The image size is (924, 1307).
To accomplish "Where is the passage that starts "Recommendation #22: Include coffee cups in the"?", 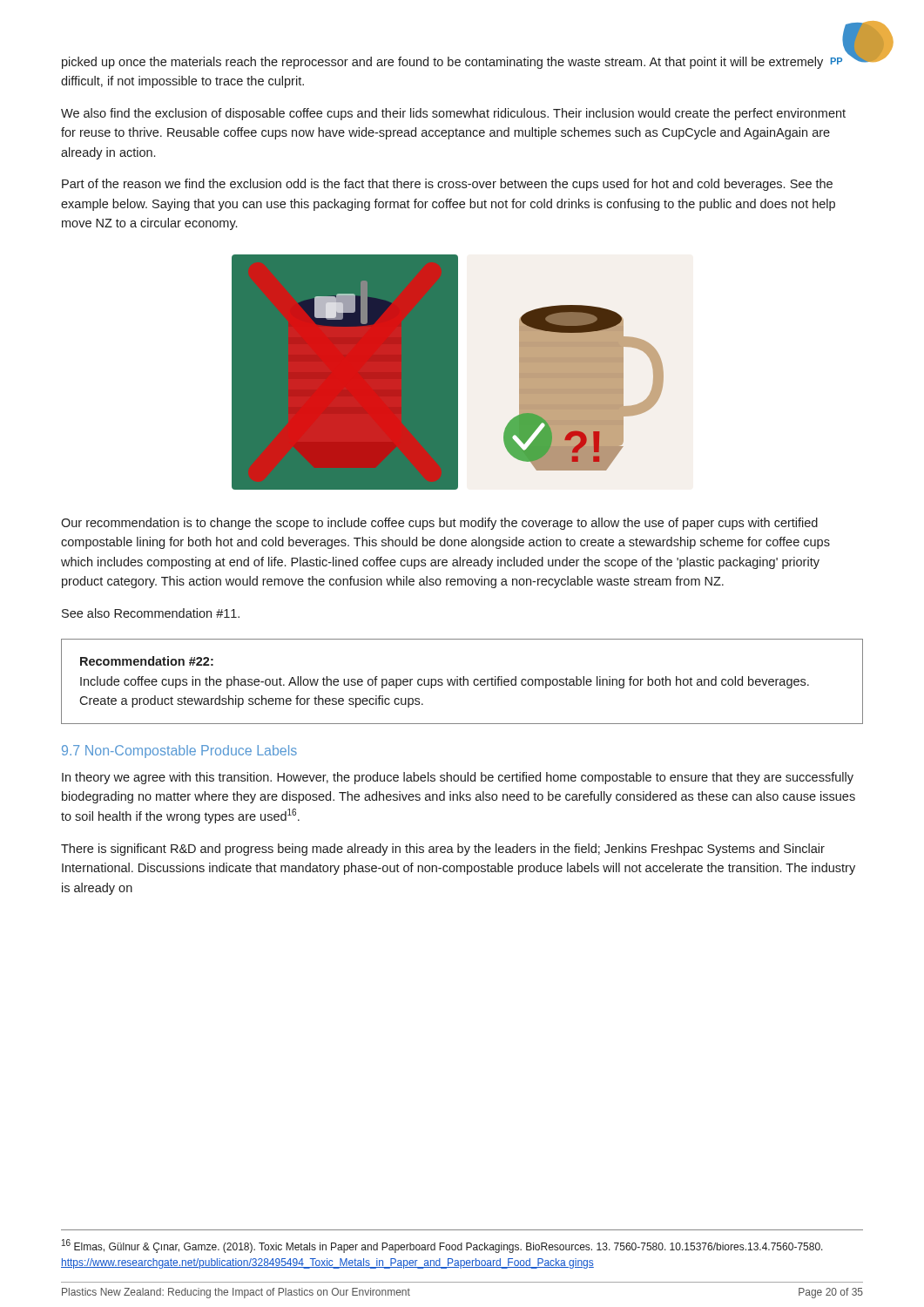I will [x=462, y=681].
